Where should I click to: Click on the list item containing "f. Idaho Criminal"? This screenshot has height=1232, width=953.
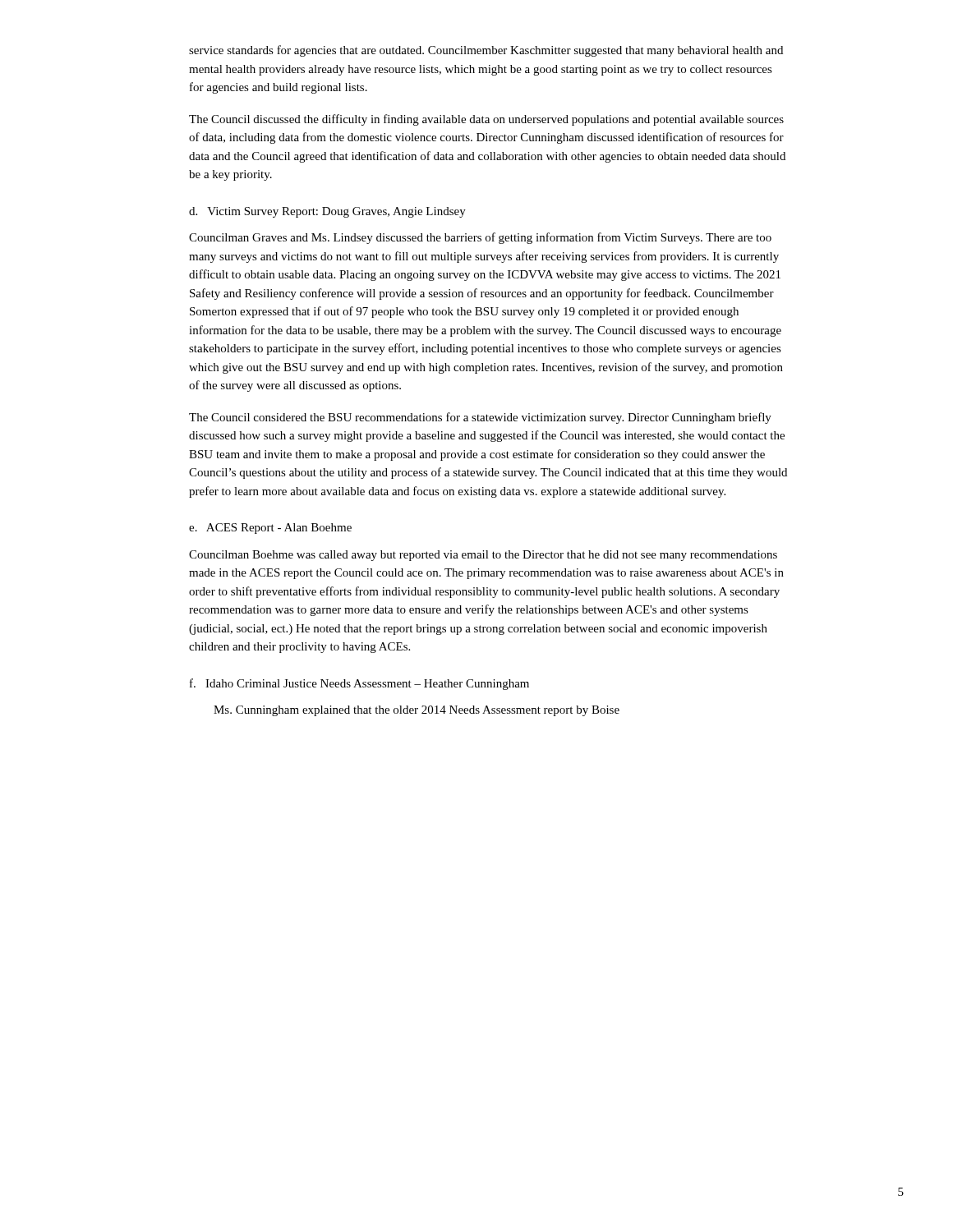tap(359, 683)
